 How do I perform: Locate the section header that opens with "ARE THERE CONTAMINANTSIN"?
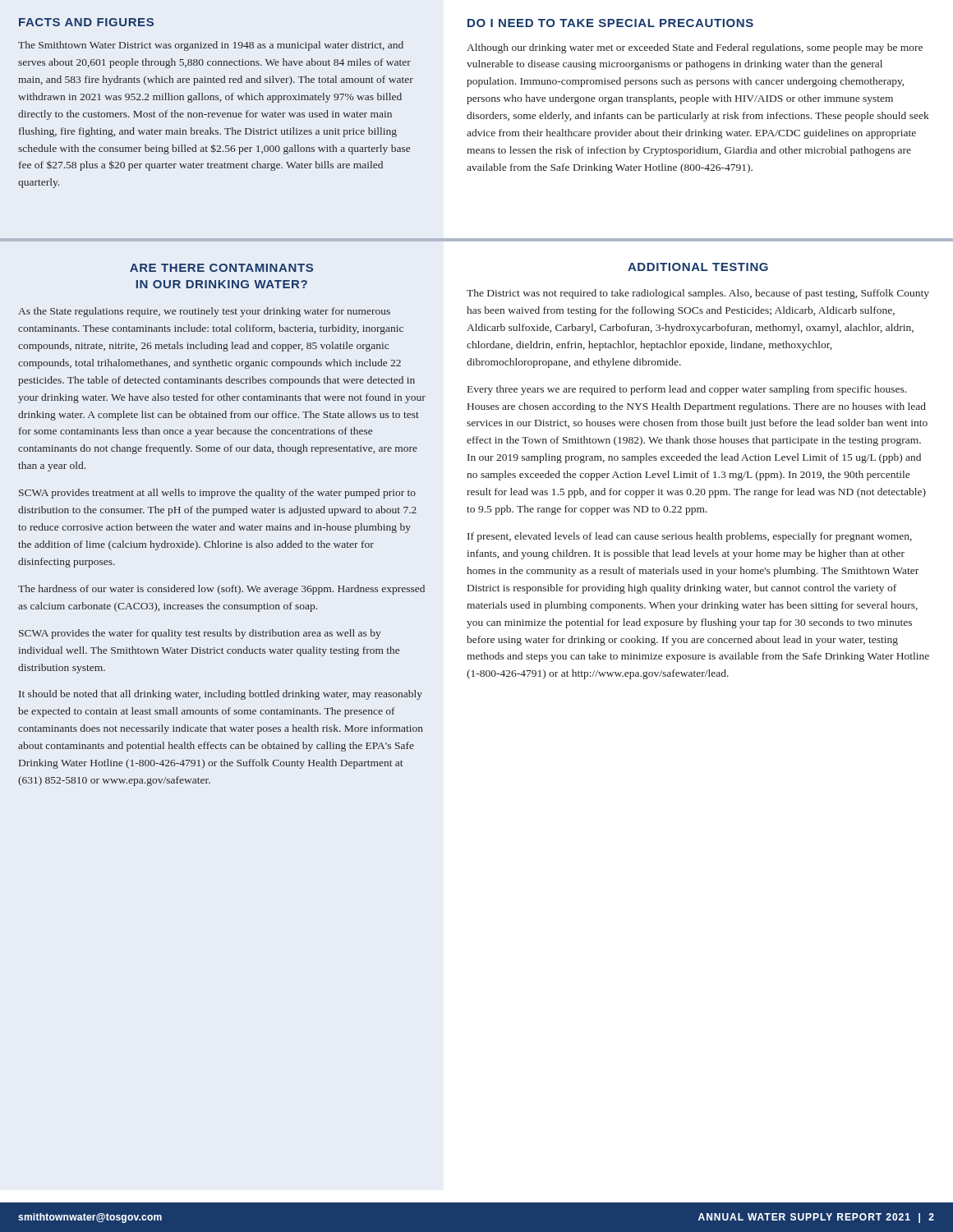click(222, 275)
